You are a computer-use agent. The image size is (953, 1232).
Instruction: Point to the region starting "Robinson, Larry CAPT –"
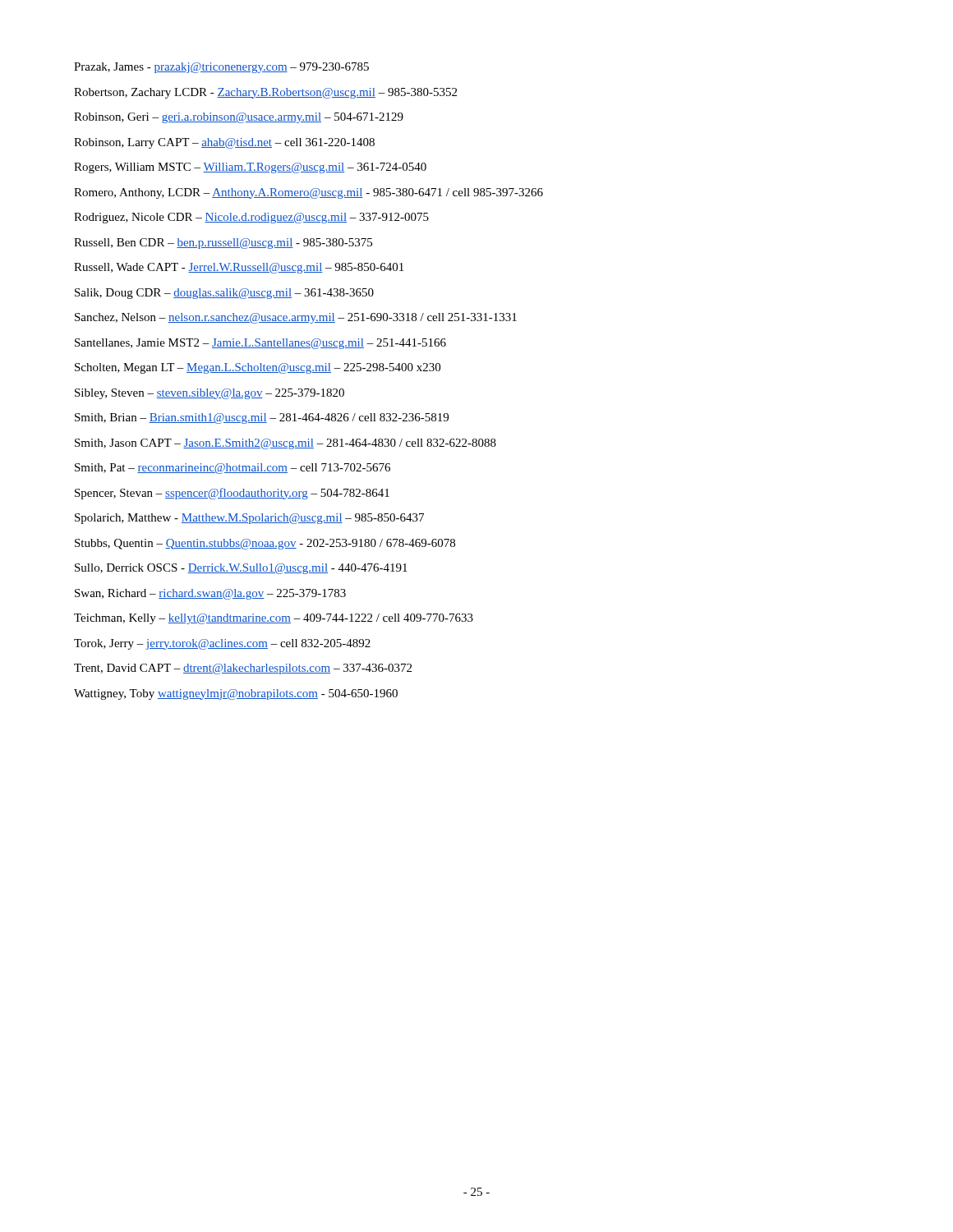[224, 142]
